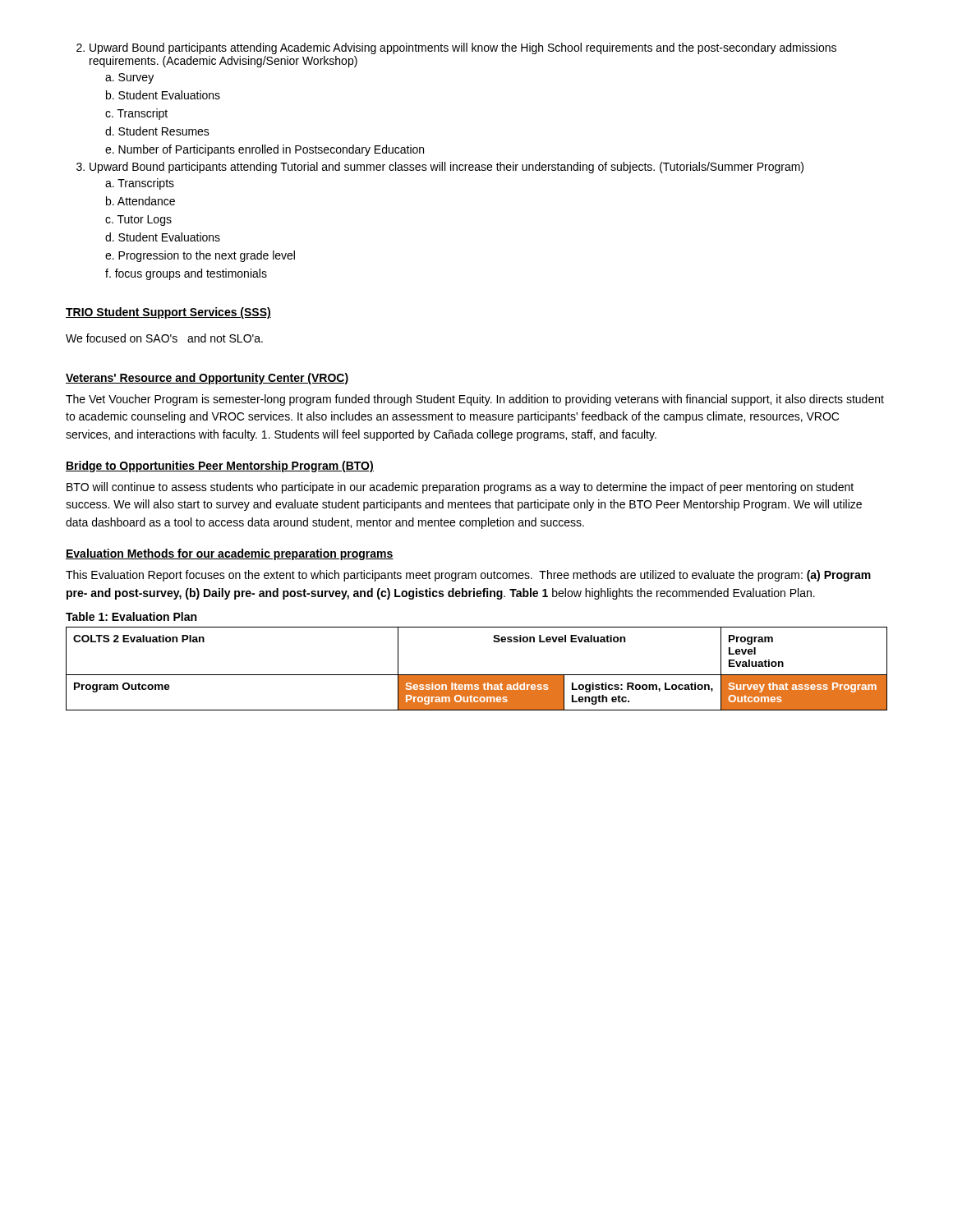Navigate to the text starting "The Vet Voucher Program is semester-long"
The height and width of the screenshot is (1232, 953).
[x=475, y=417]
